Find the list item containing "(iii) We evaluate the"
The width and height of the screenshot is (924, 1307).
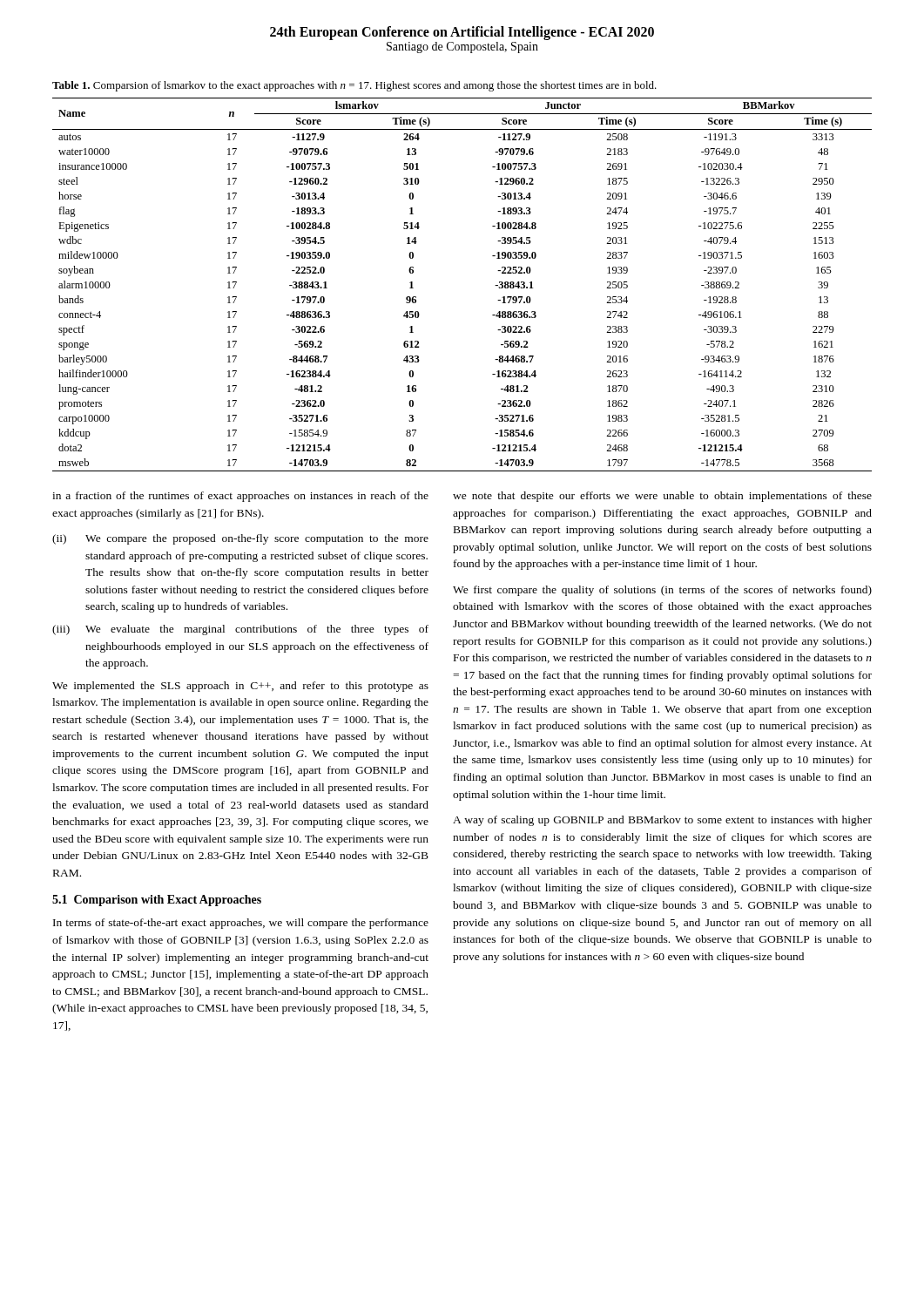pos(240,646)
